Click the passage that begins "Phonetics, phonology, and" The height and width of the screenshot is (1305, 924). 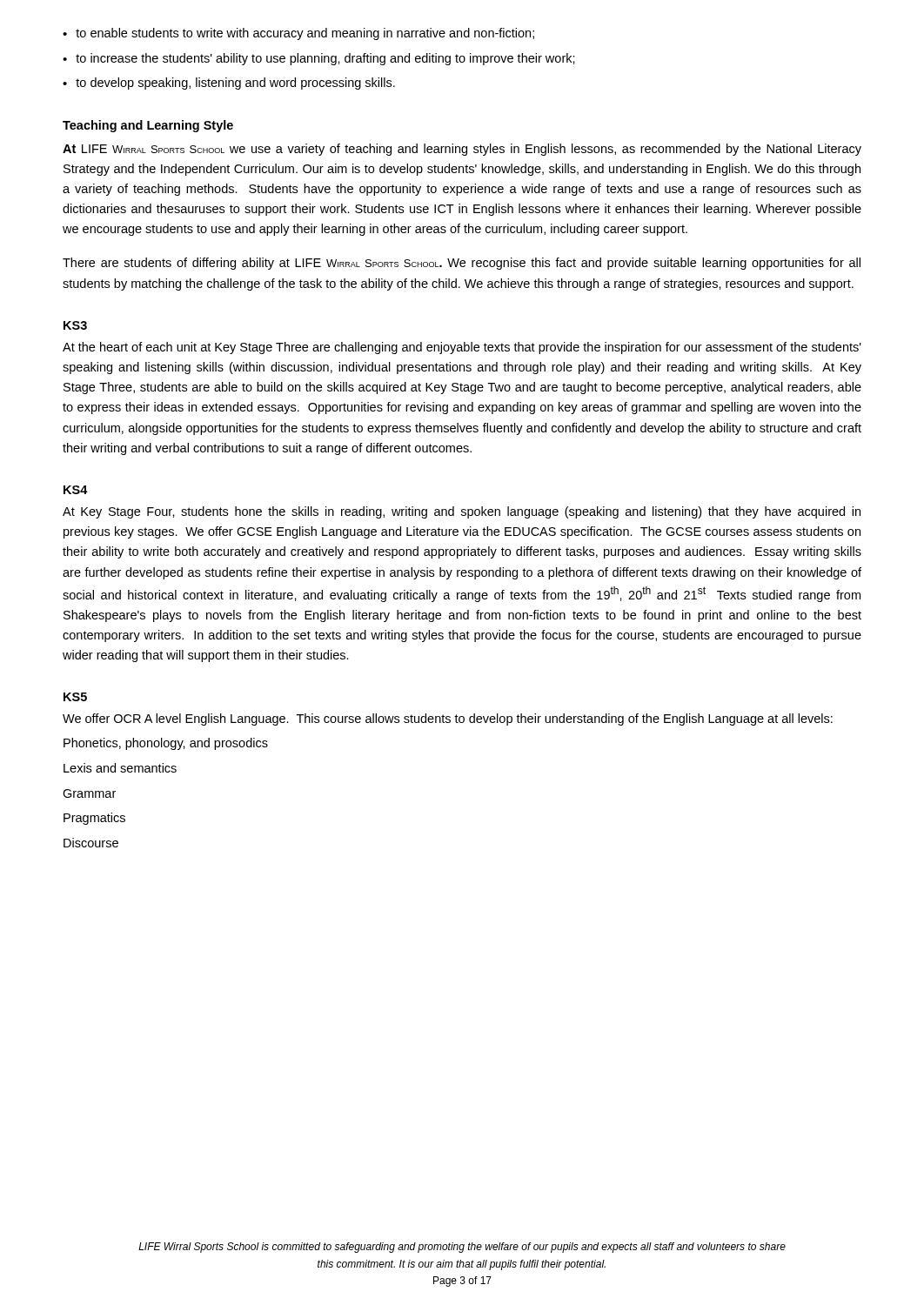[x=165, y=743]
